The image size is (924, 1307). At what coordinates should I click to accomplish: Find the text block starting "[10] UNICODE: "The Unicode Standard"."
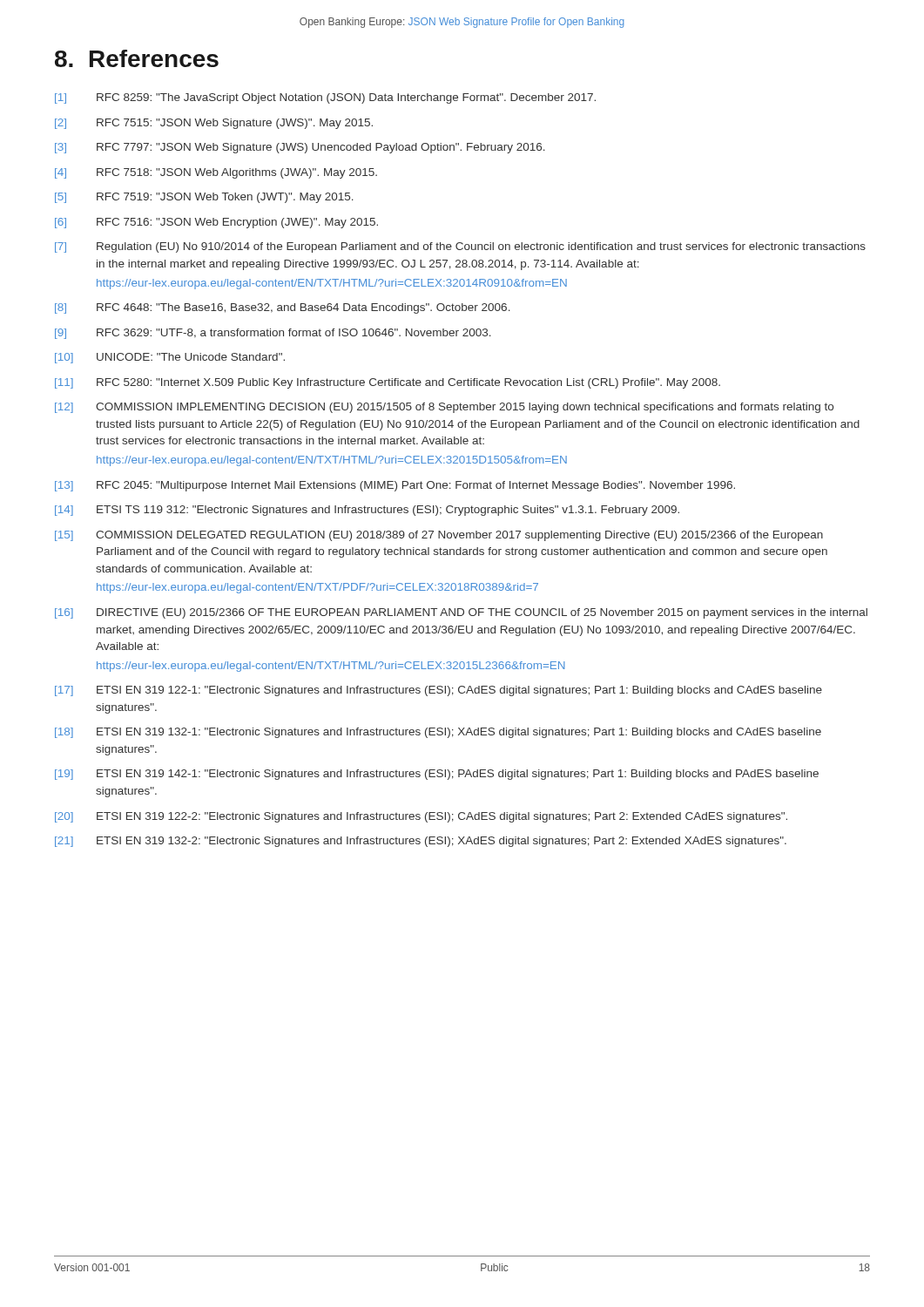pyautogui.click(x=170, y=358)
